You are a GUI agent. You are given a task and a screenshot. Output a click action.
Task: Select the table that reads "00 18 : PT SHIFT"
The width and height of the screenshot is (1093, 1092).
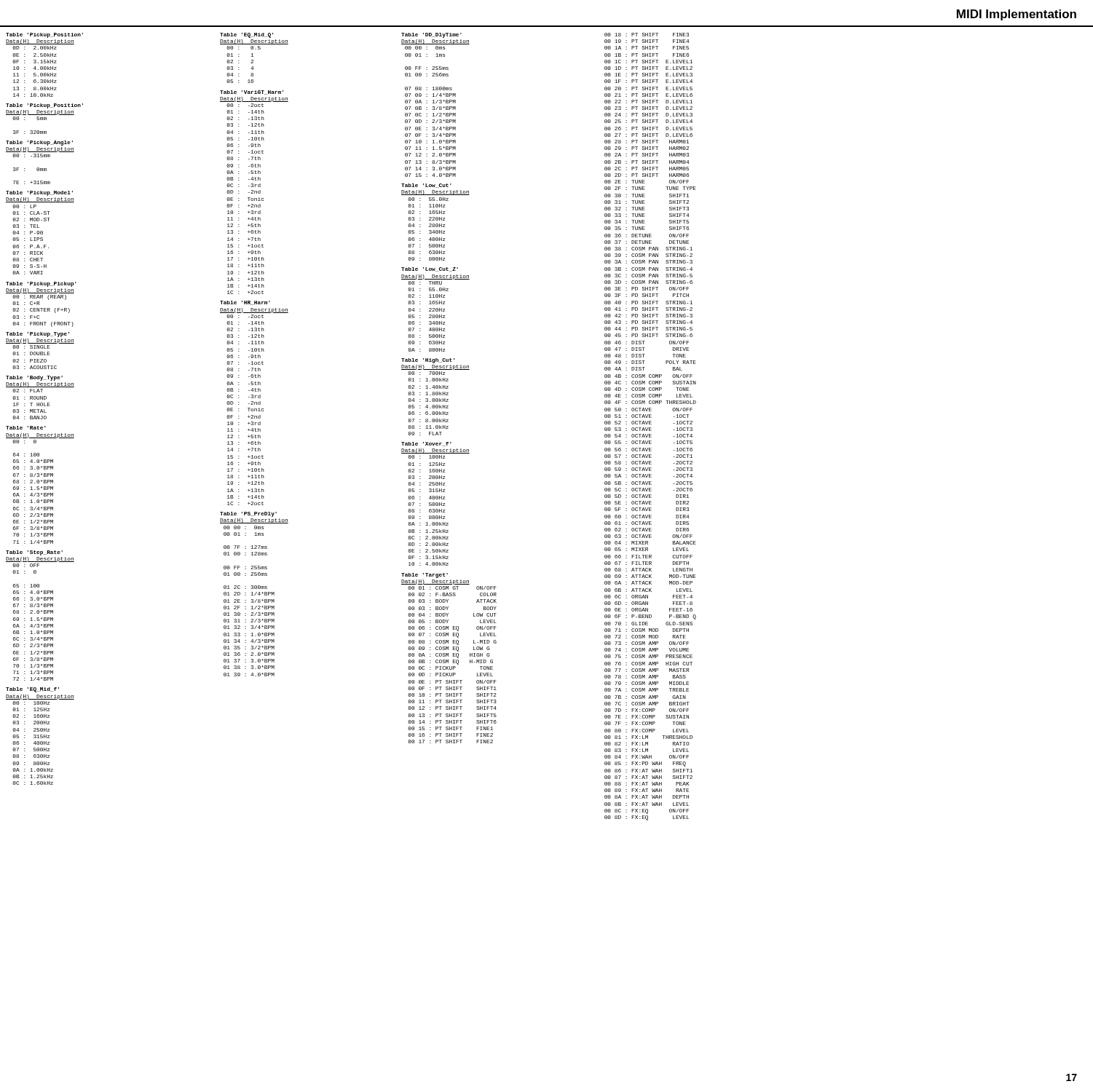tap(743, 427)
